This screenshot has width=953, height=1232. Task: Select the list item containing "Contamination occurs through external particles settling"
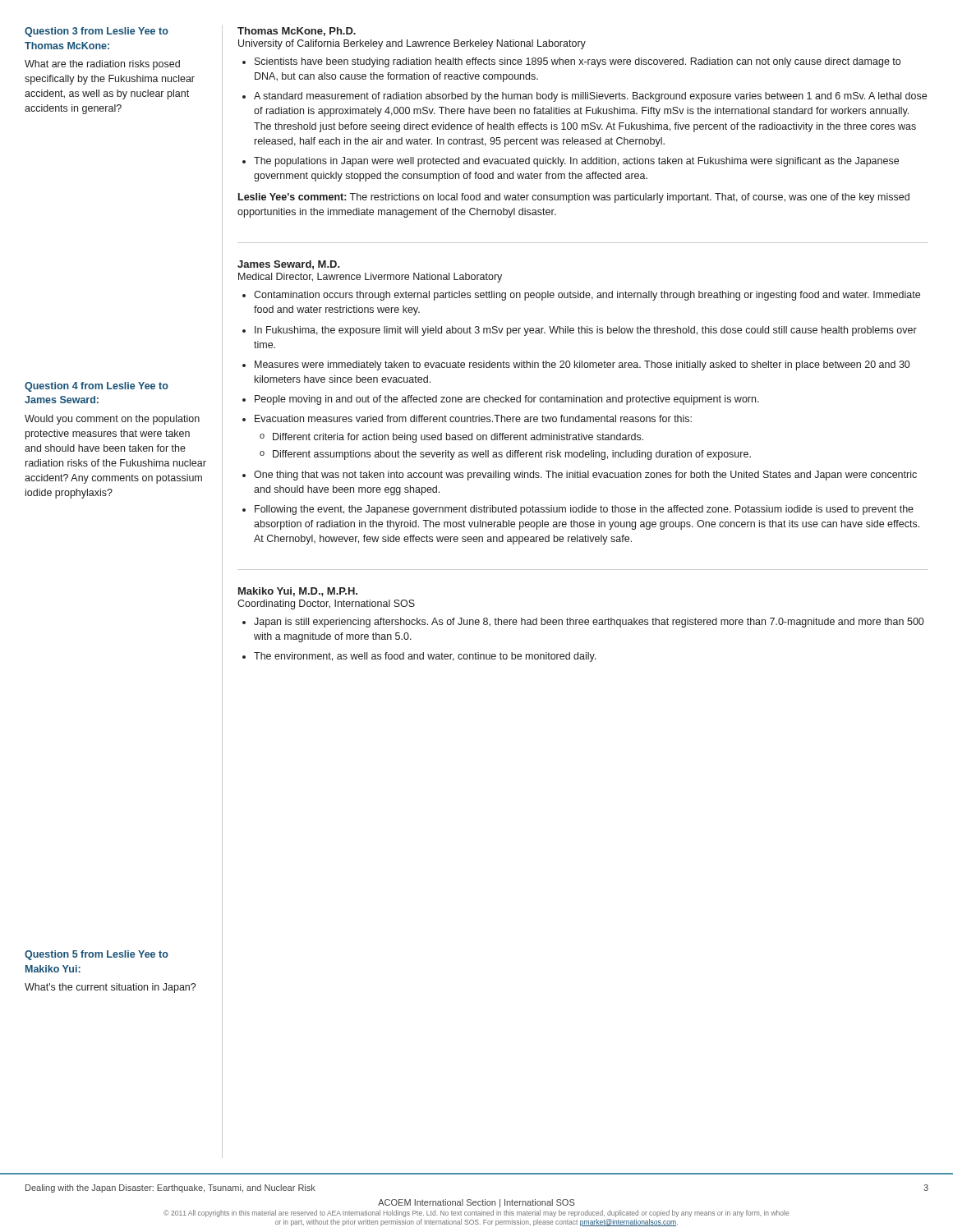(587, 302)
